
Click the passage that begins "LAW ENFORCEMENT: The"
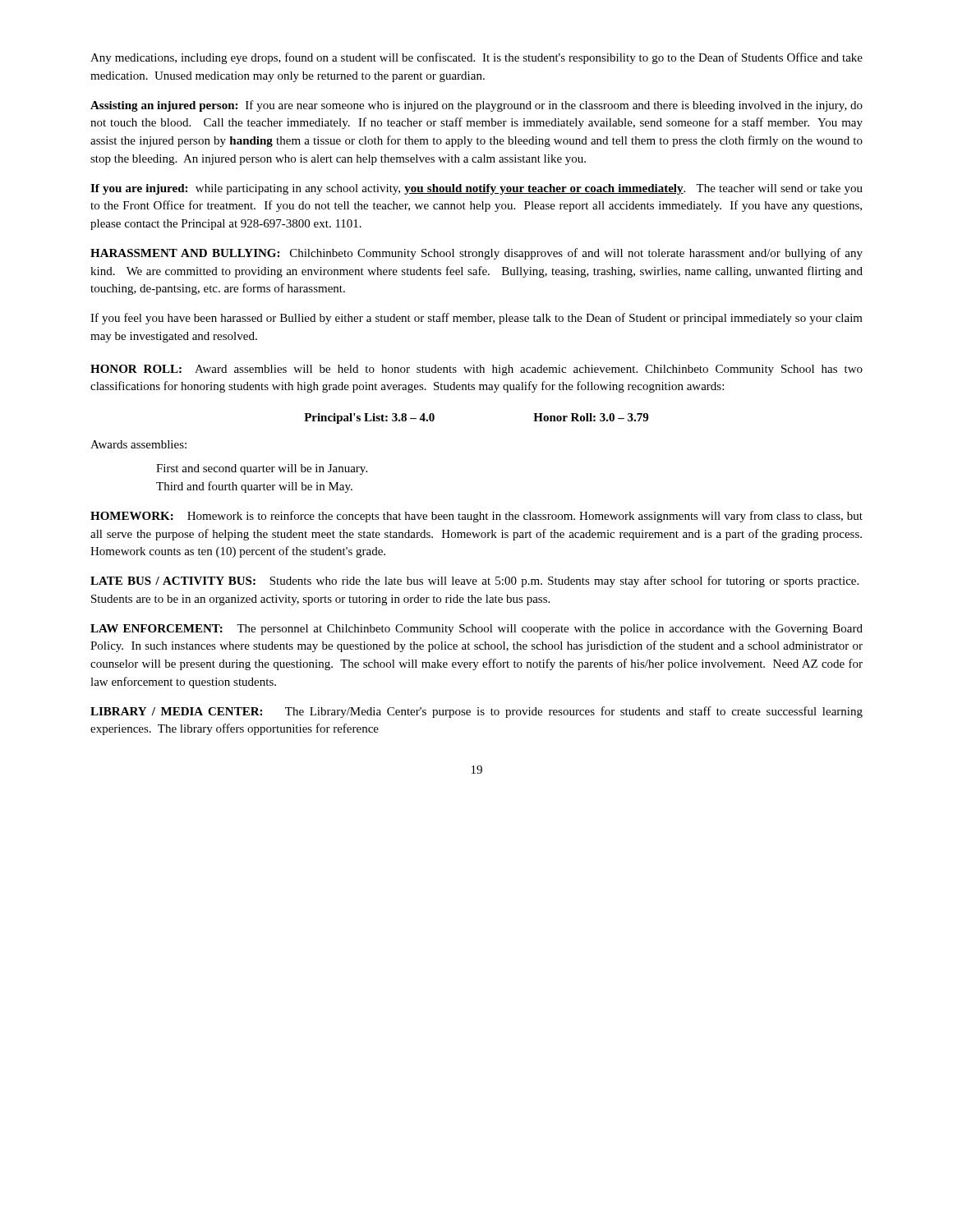(476, 655)
